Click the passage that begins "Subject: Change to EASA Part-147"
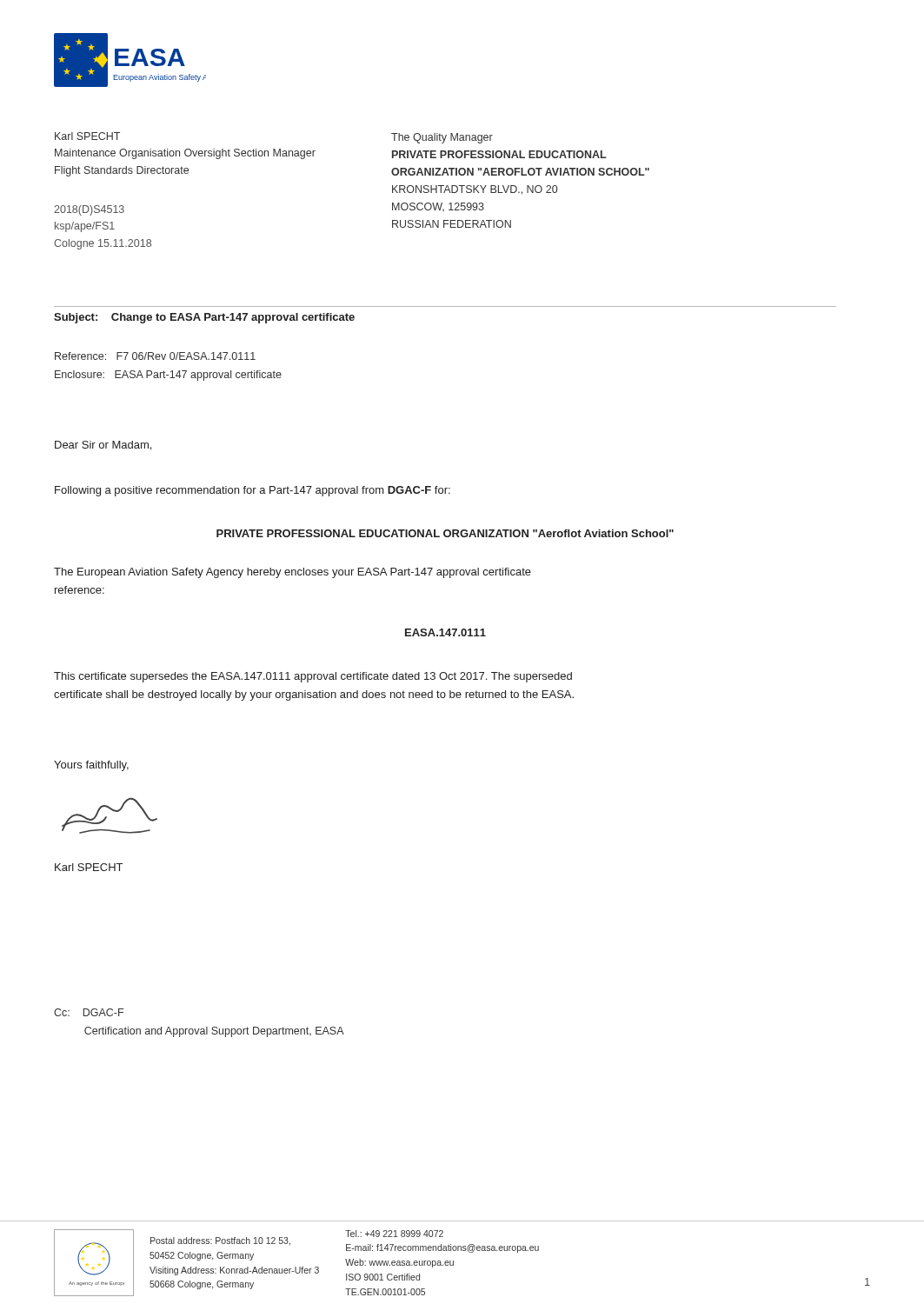 [x=204, y=317]
